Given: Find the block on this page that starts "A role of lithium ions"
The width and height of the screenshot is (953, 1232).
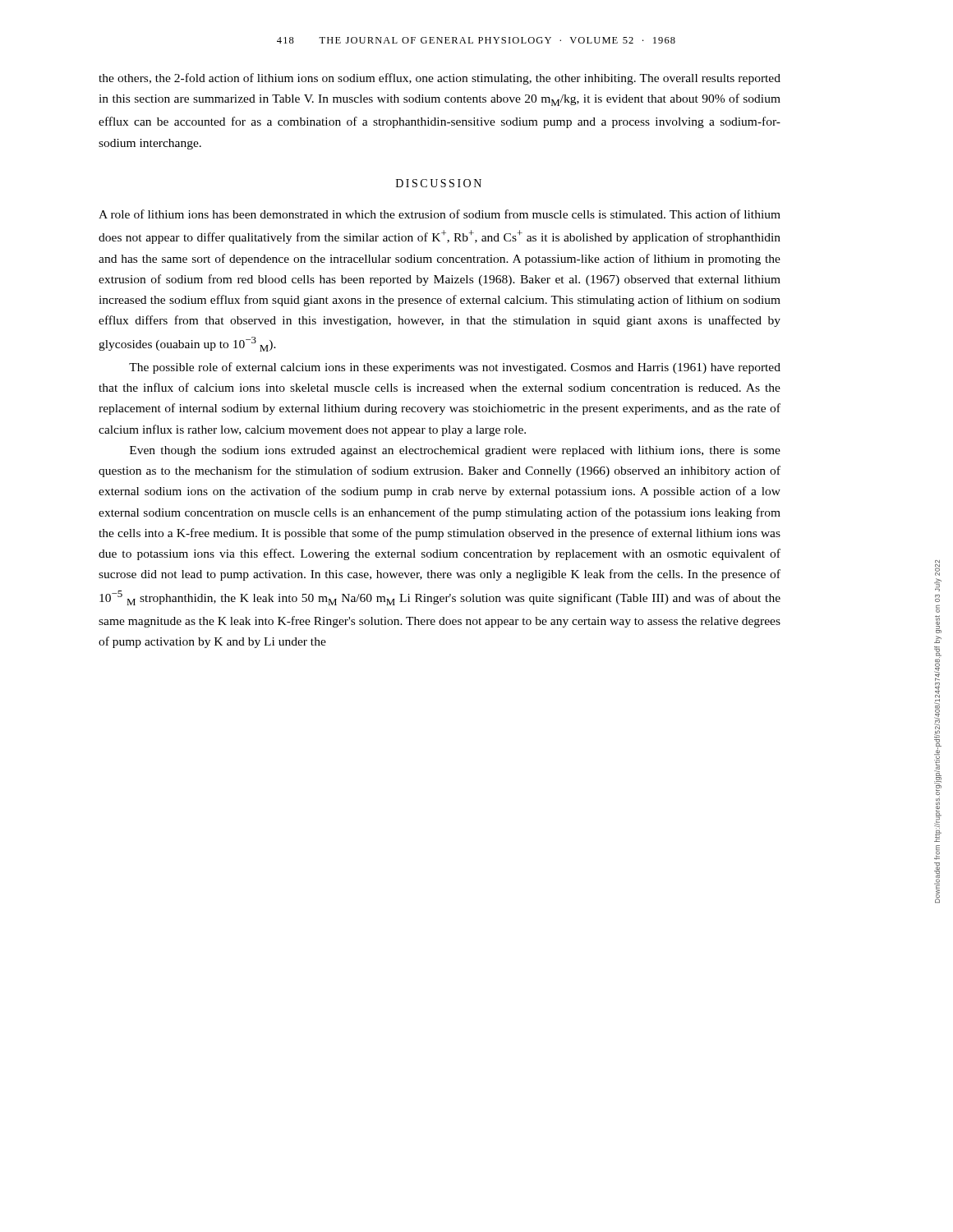Looking at the screenshot, I should (x=440, y=280).
